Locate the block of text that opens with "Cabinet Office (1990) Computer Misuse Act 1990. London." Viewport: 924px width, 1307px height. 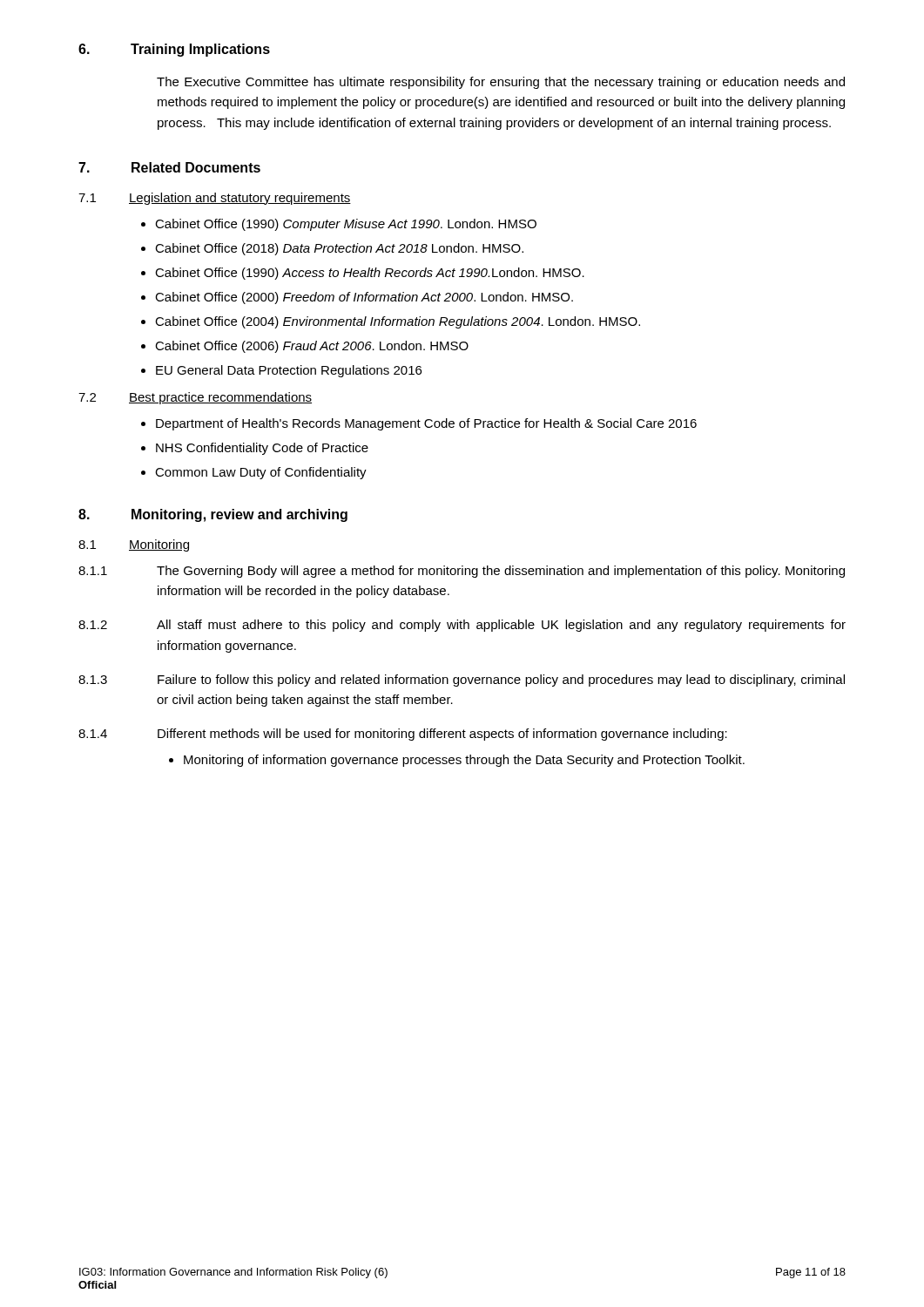pyautogui.click(x=346, y=223)
